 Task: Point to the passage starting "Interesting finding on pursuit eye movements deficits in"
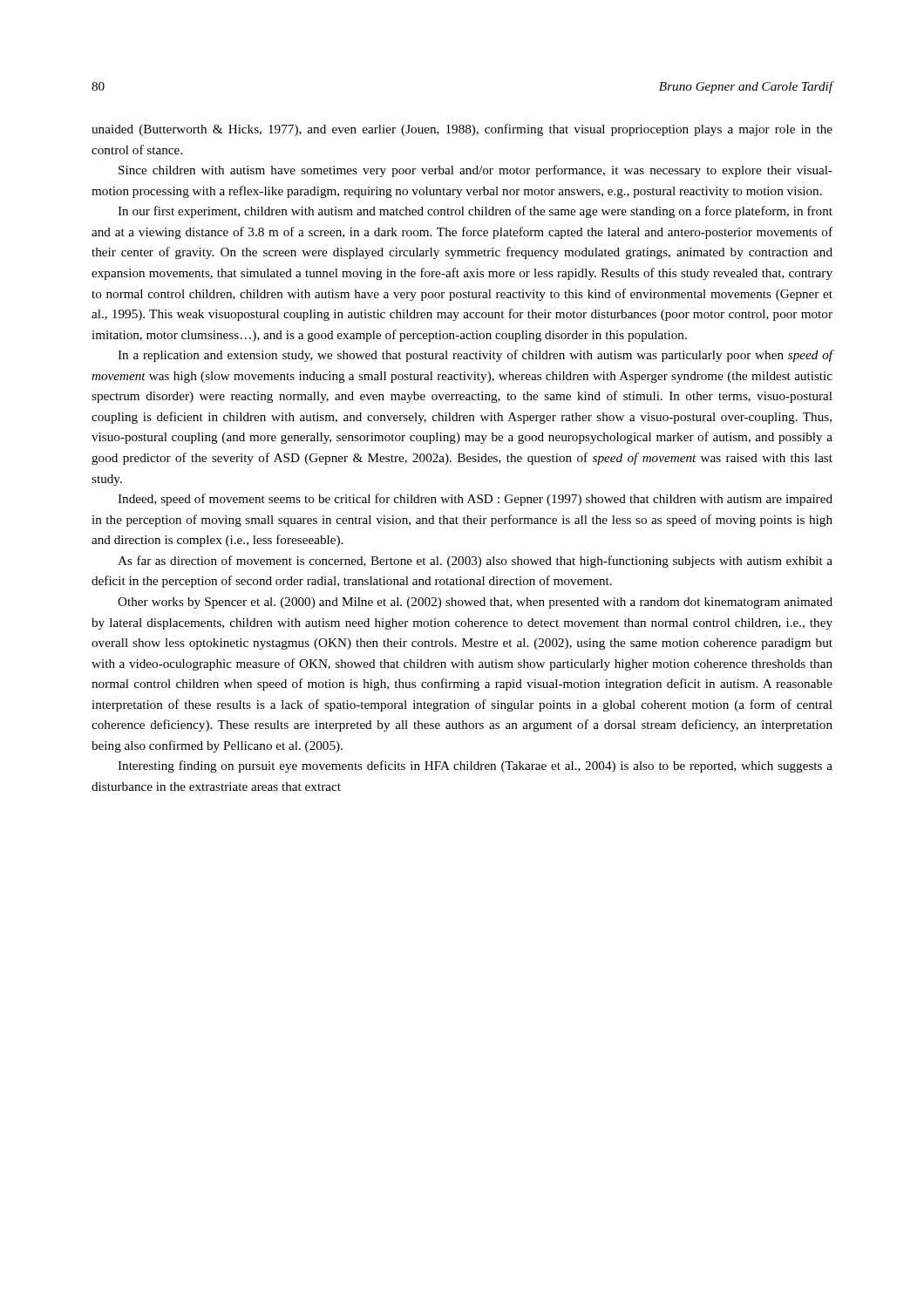462,776
